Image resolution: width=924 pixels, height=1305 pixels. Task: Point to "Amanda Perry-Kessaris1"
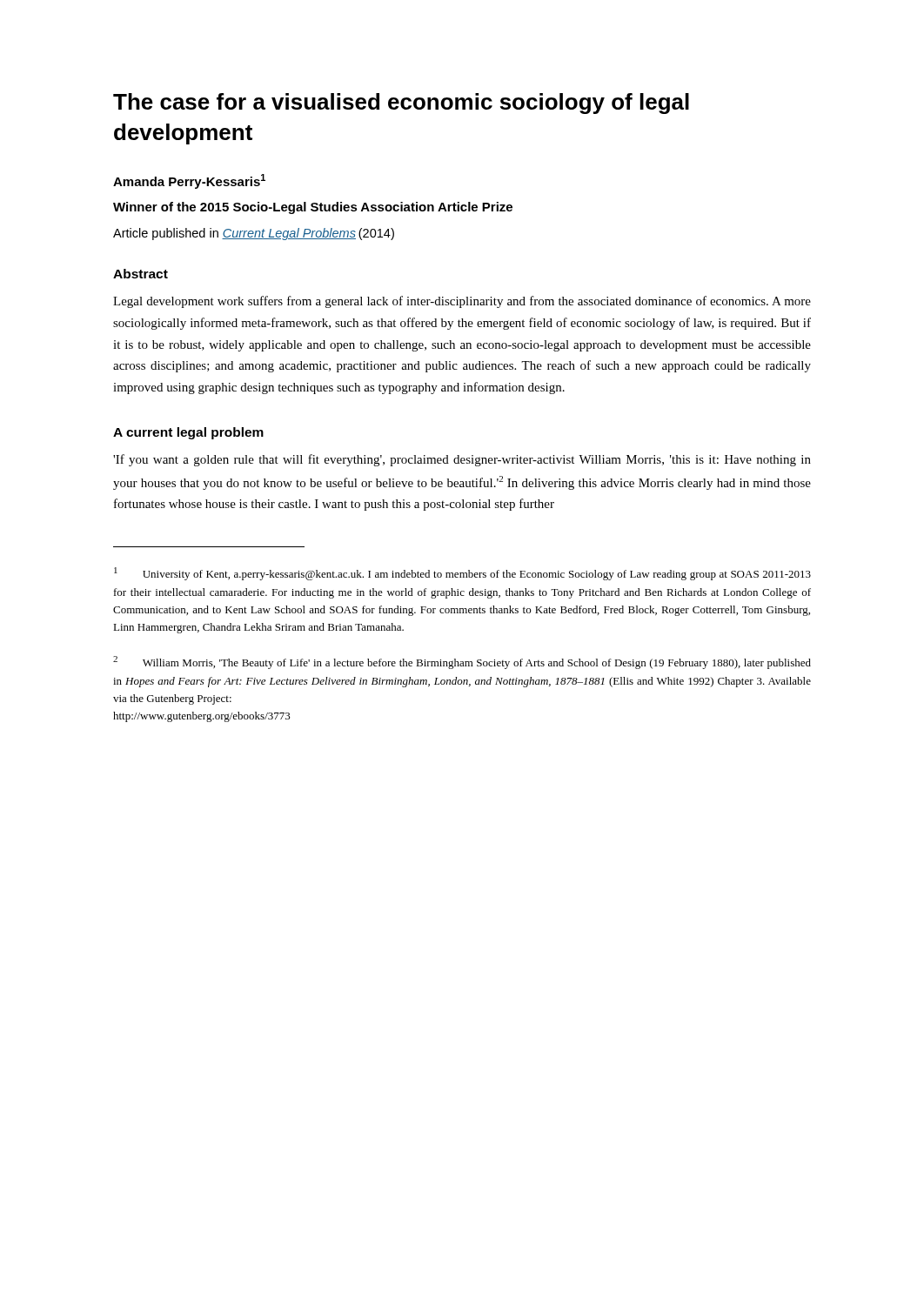[x=189, y=181]
